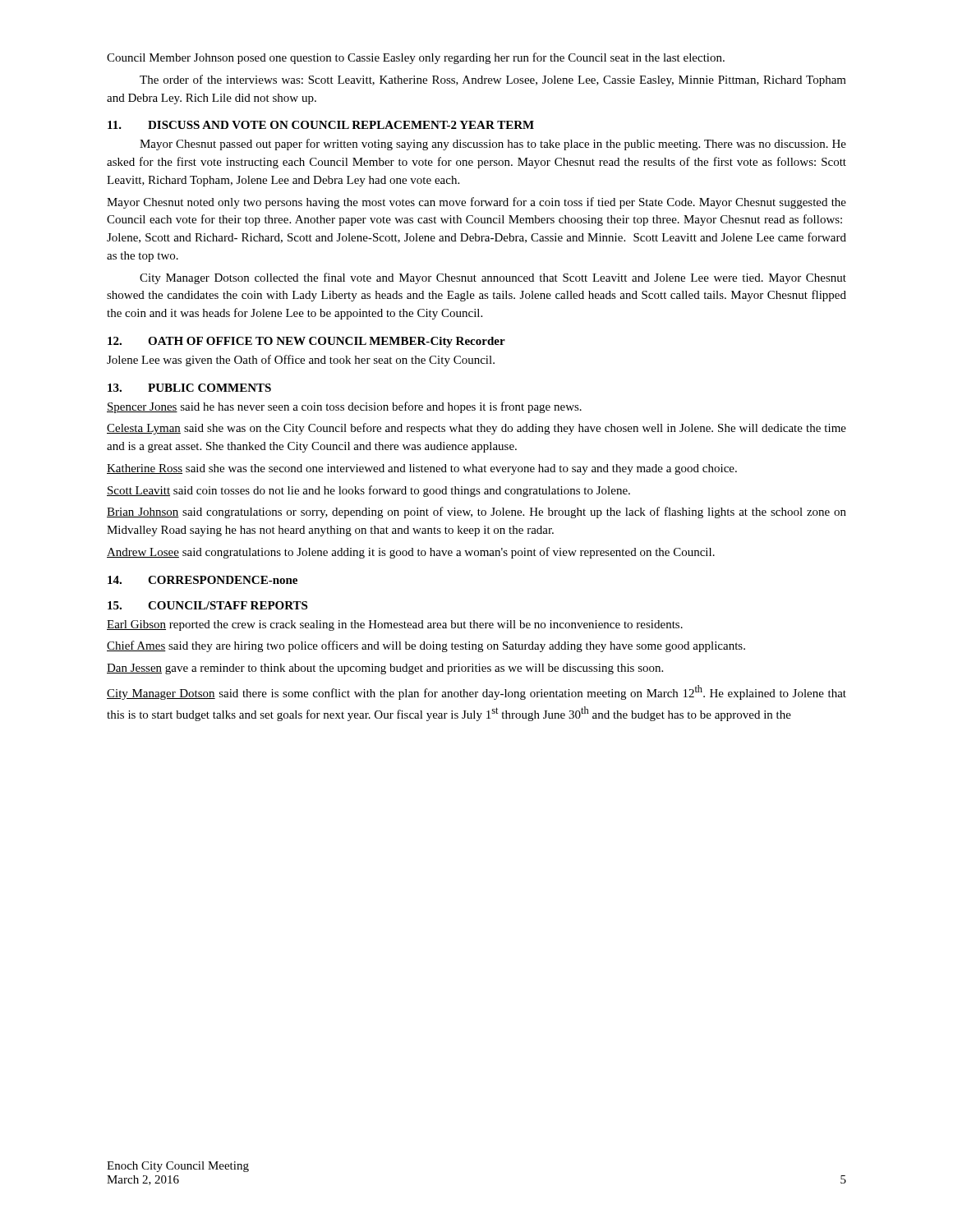Locate the block of text that opens with "Spencer Jones said he has never seen a"
Viewport: 953px width, 1232px height.
pyautogui.click(x=476, y=480)
